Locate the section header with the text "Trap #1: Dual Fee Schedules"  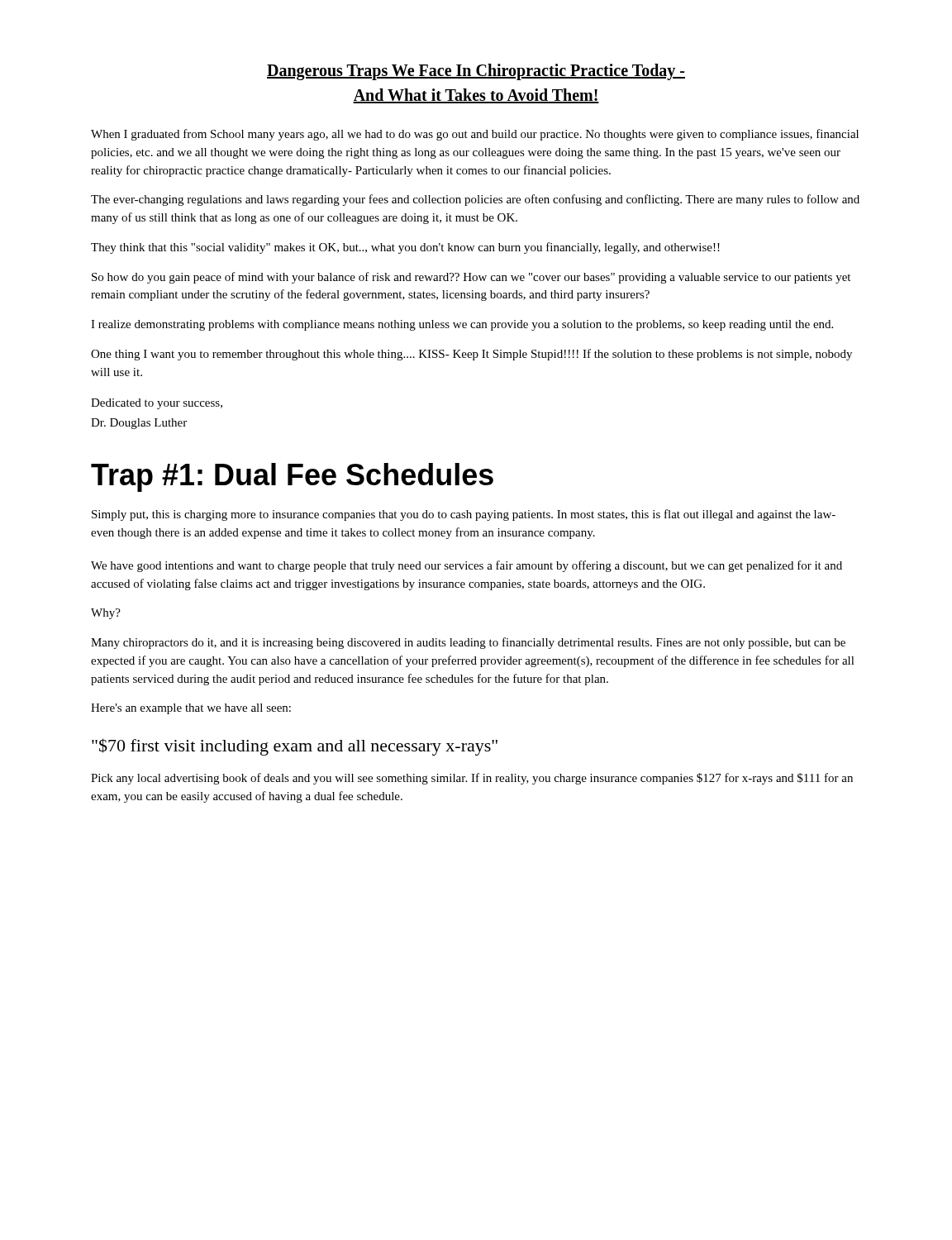[293, 475]
